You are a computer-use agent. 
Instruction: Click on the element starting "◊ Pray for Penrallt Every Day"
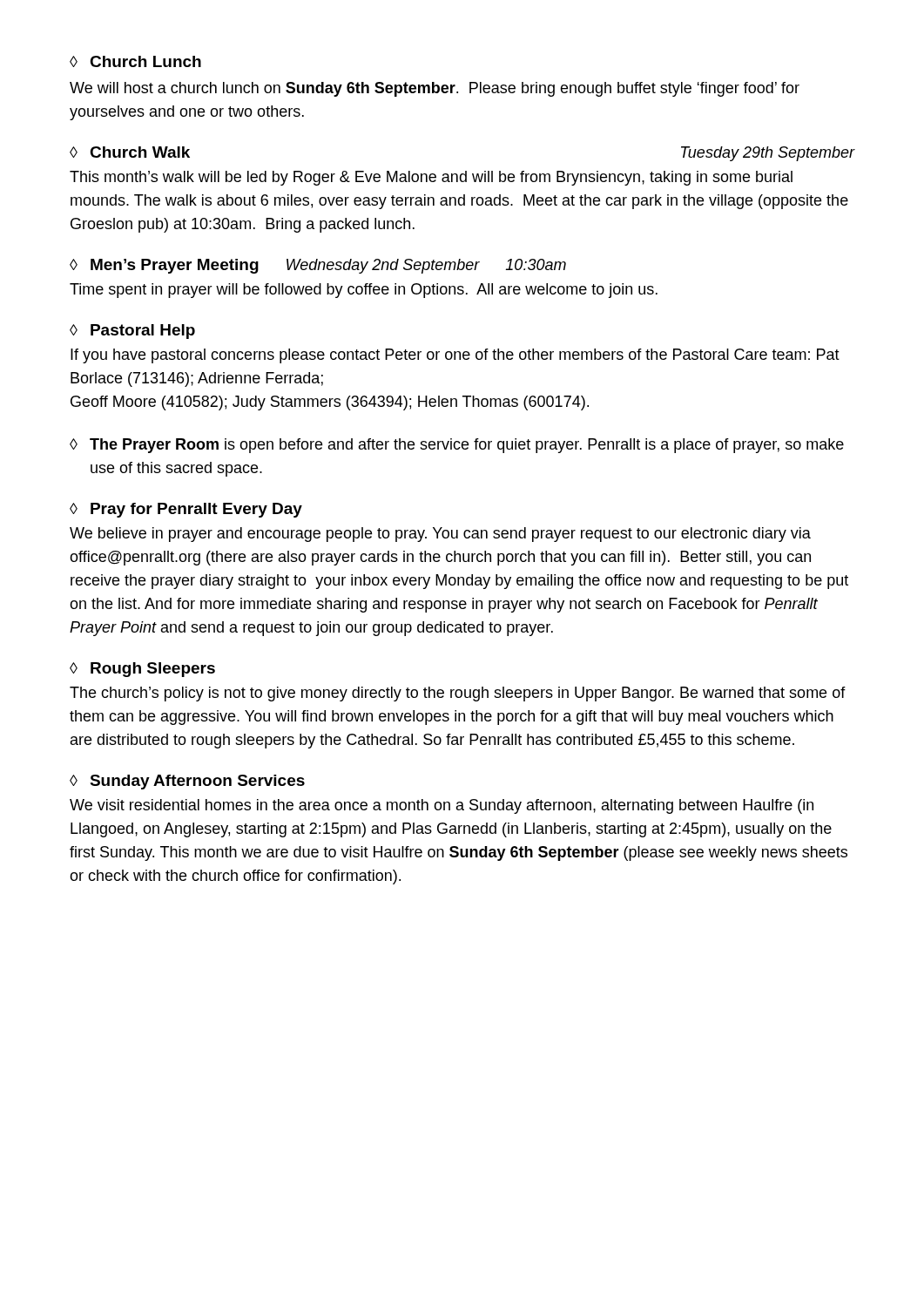tap(186, 510)
